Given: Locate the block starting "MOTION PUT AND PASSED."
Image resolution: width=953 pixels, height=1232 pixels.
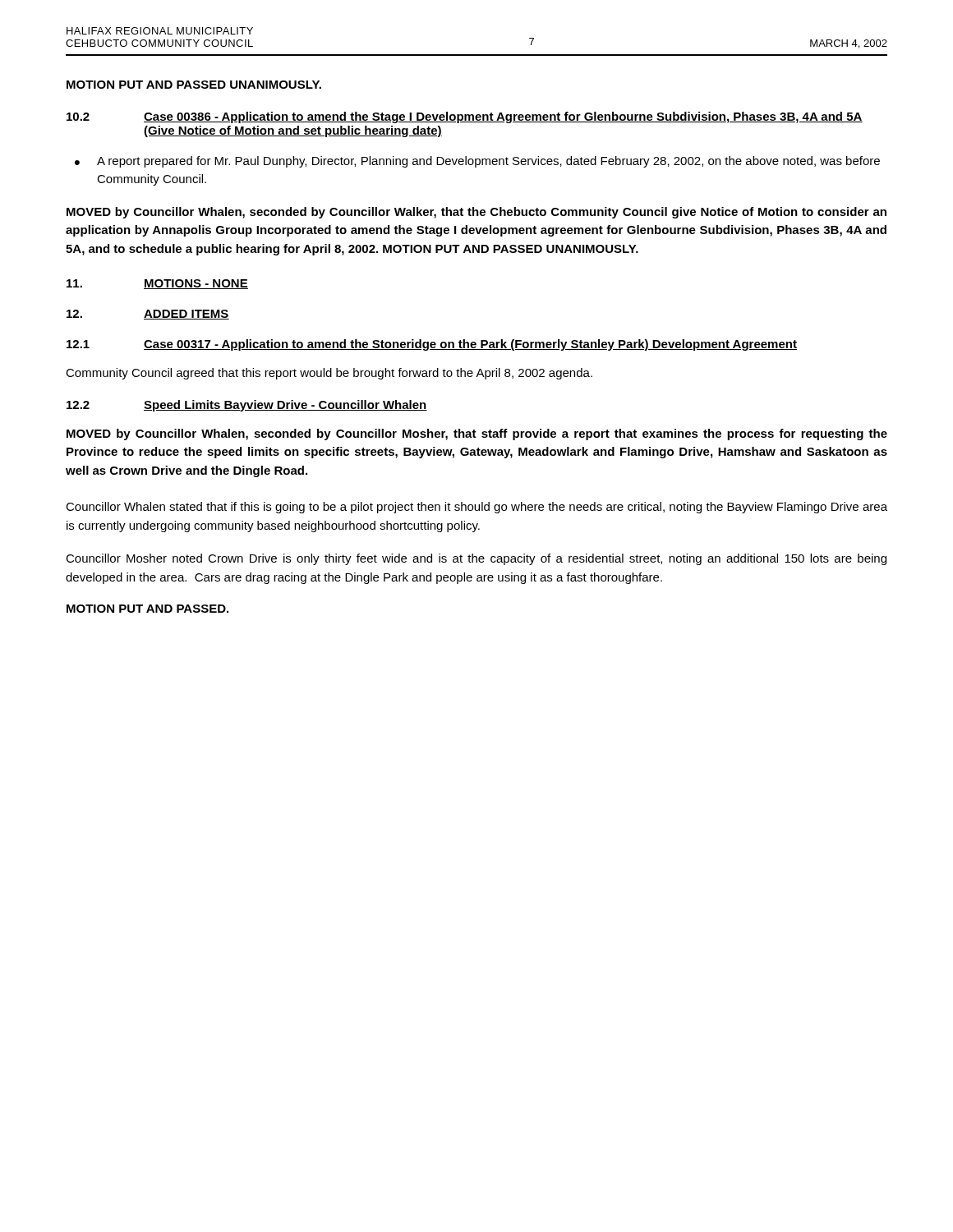Looking at the screenshot, I should pos(148,608).
